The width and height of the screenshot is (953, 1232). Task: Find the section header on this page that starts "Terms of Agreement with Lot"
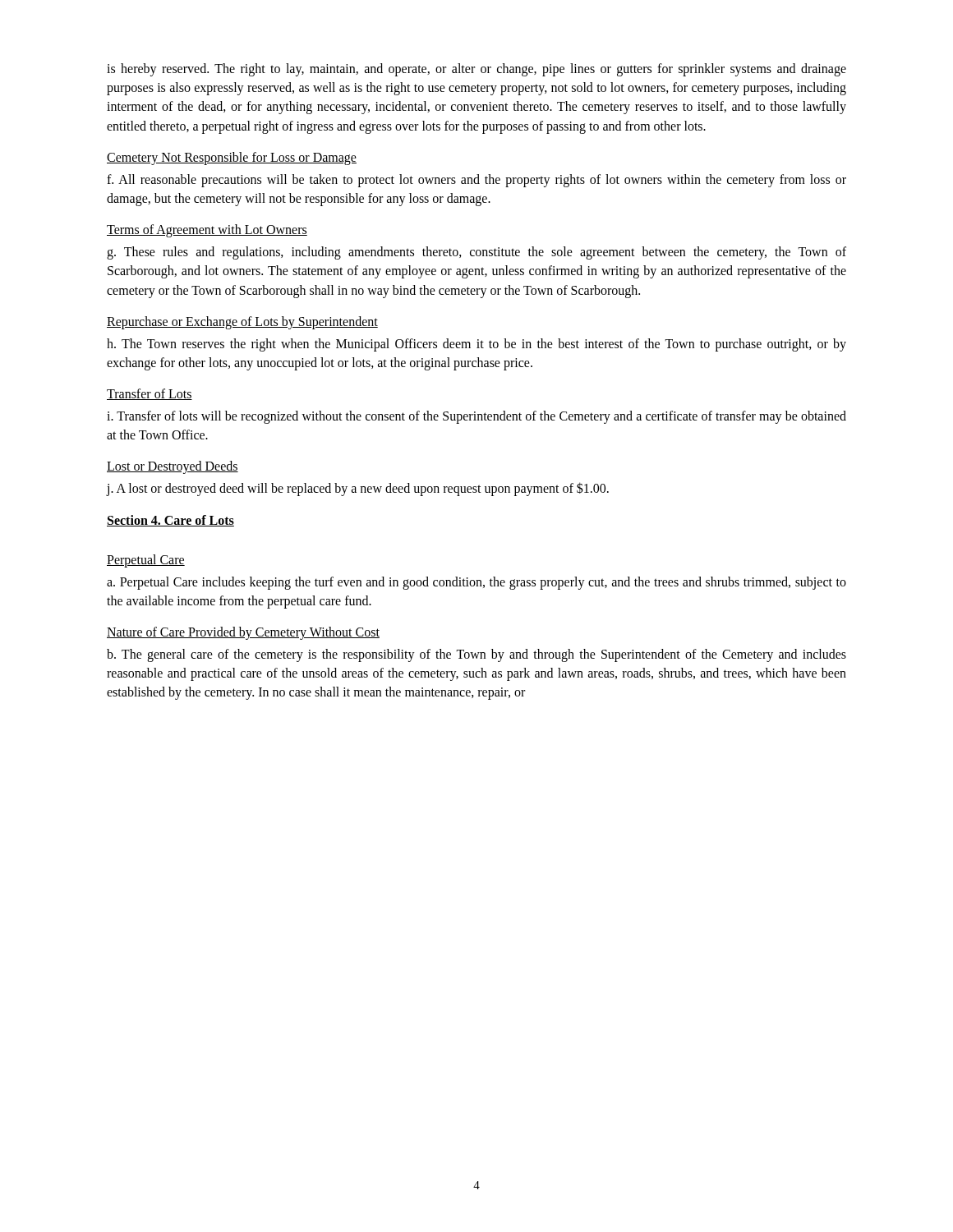tap(207, 230)
